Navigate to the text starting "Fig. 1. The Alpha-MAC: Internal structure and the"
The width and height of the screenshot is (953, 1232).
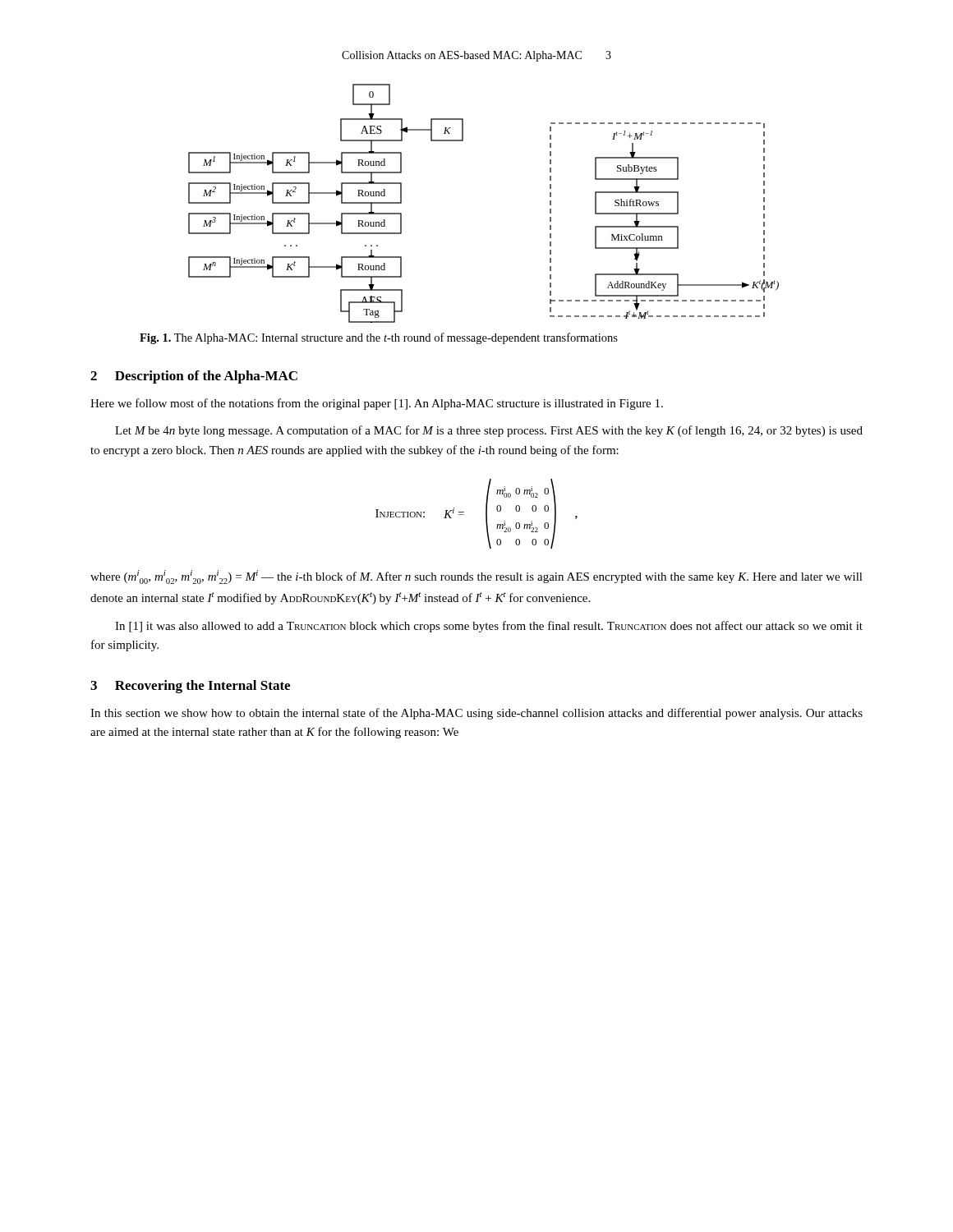pos(379,338)
